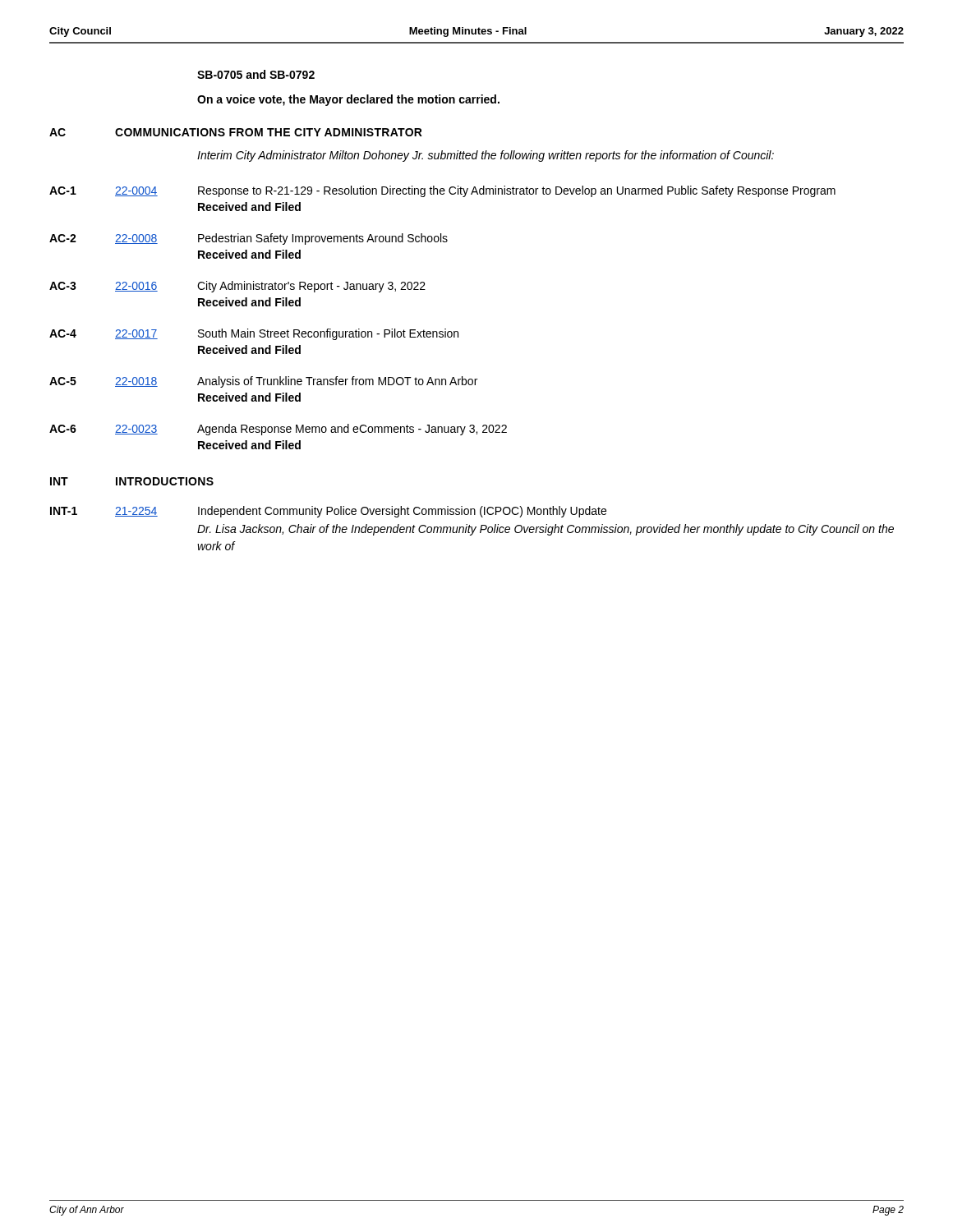Locate the text starting "AC-1 22-0004 Response to"
Viewport: 953px width, 1232px height.
point(476,190)
